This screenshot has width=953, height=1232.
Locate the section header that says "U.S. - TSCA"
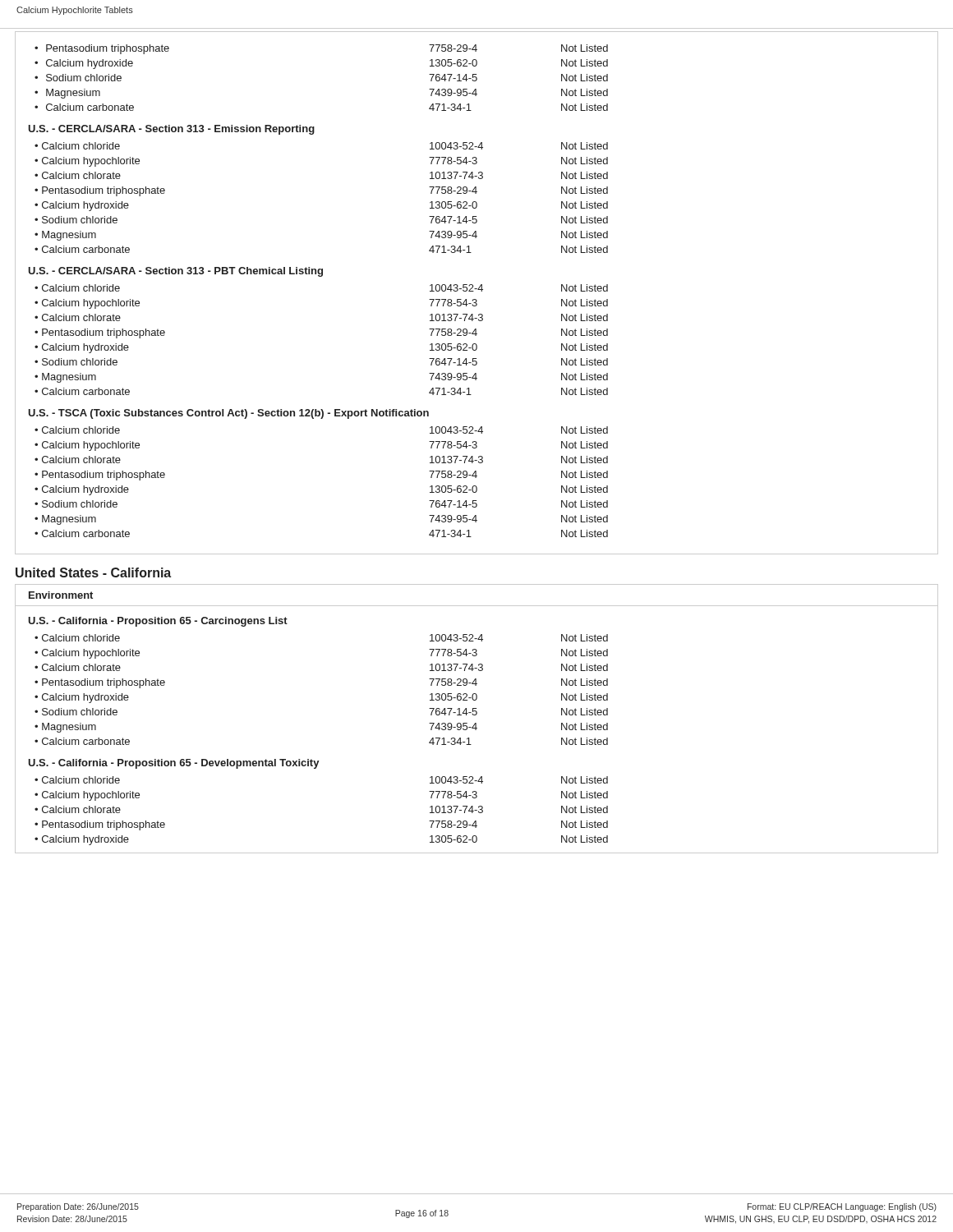(x=229, y=413)
